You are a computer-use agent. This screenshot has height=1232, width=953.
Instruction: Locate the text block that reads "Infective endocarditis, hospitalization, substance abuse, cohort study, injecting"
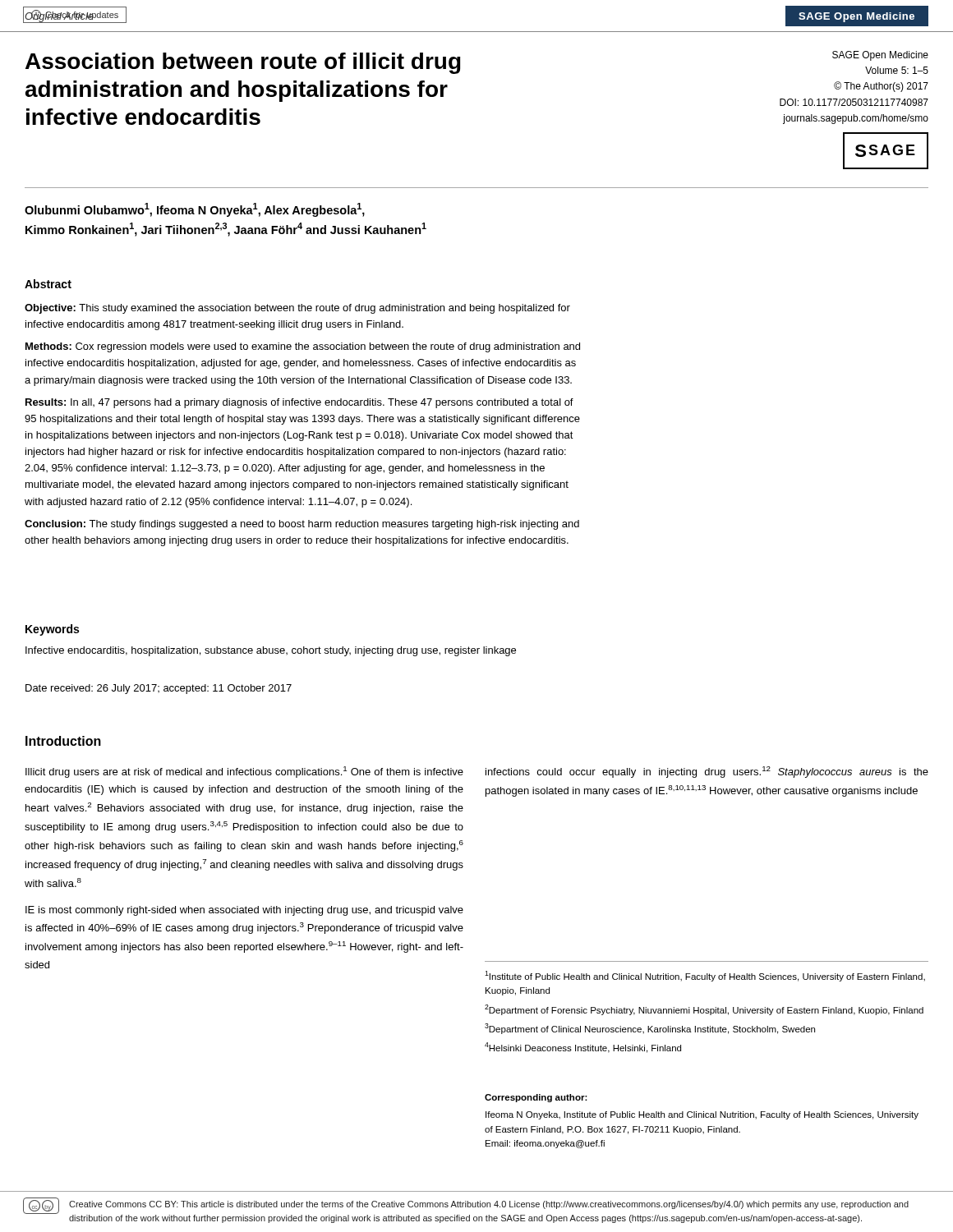pos(271,650)
